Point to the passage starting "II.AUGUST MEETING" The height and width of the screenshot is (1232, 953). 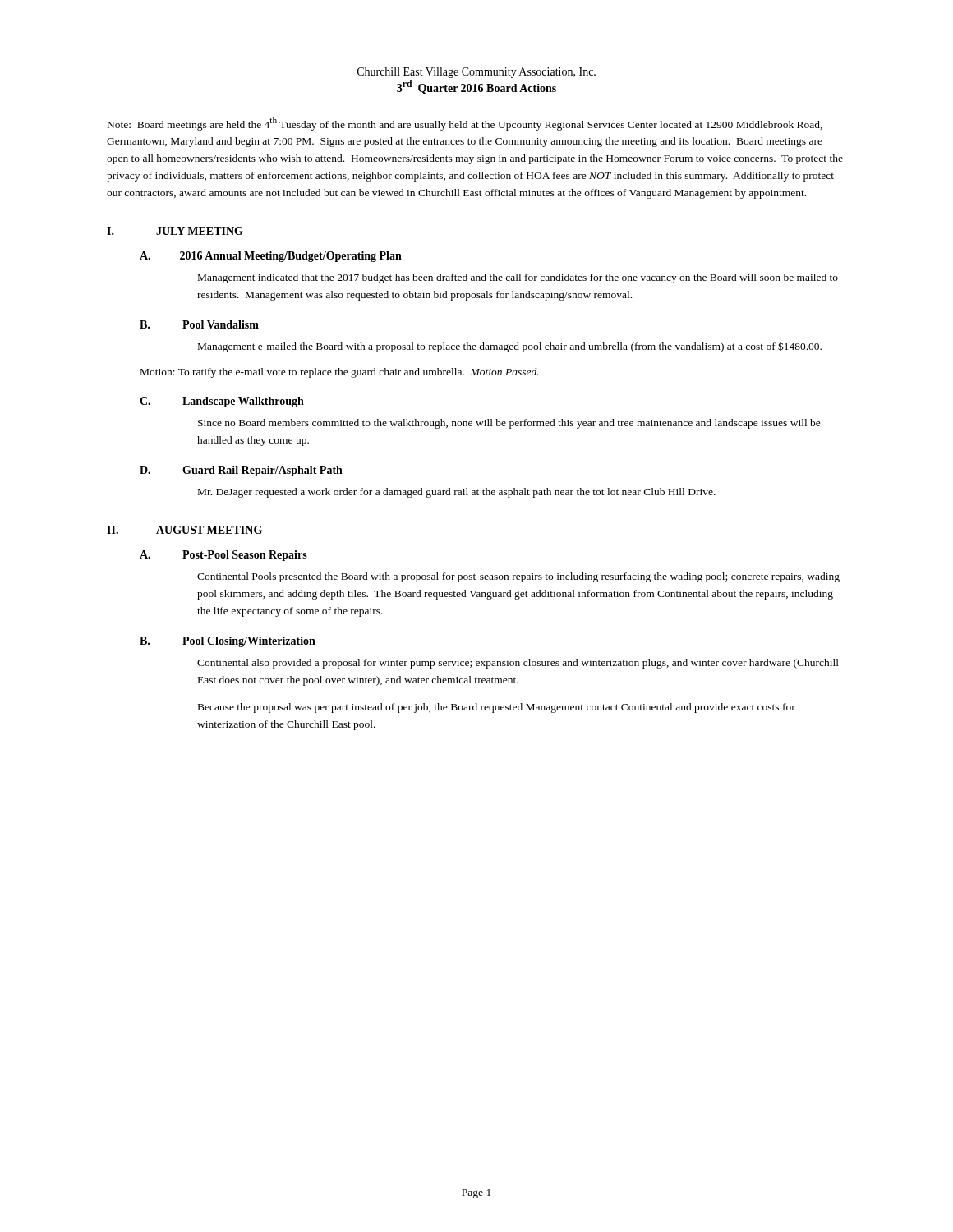tap(185, 531)
